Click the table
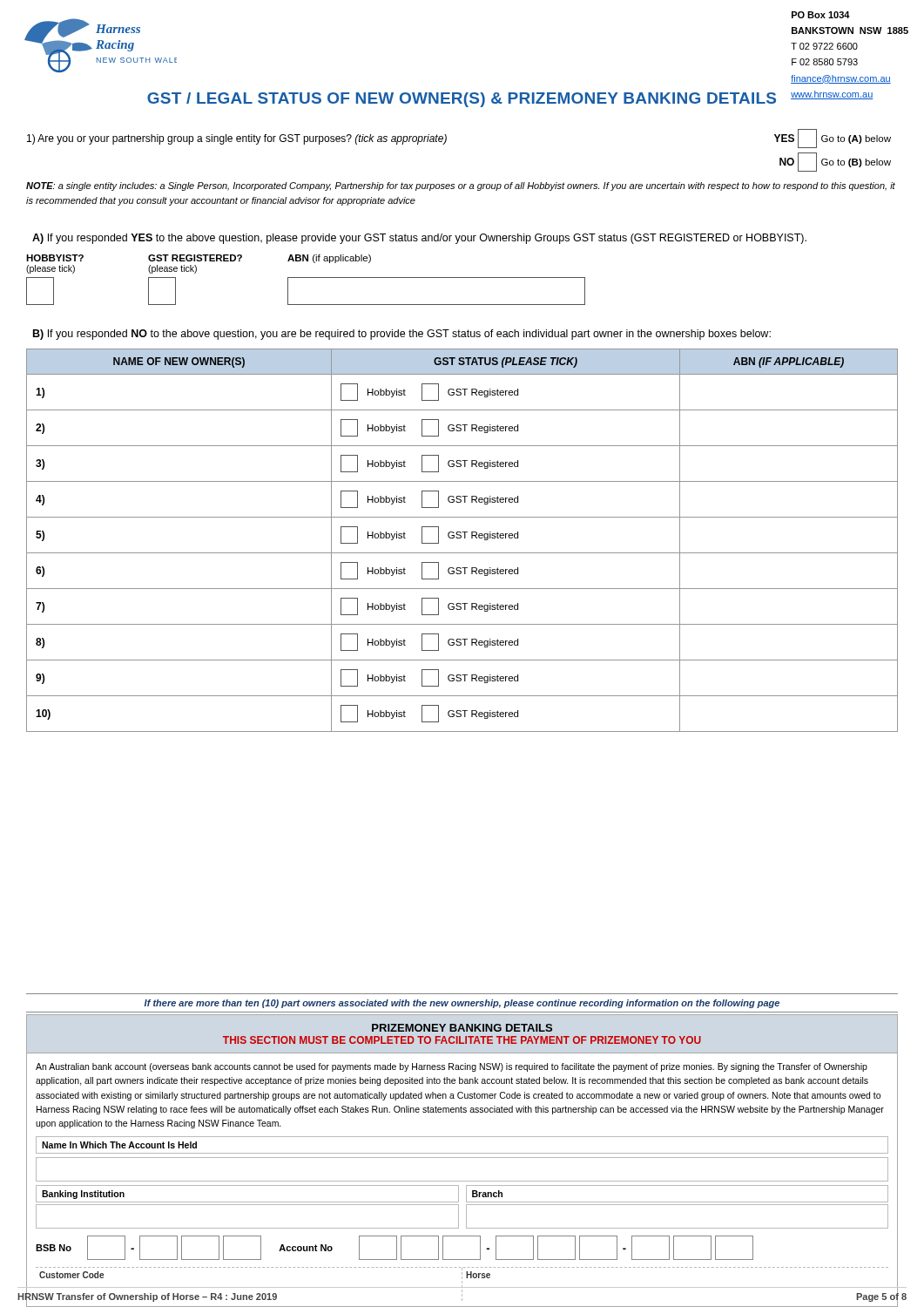This screenshot has width=924, height=1307. (462, 540)
